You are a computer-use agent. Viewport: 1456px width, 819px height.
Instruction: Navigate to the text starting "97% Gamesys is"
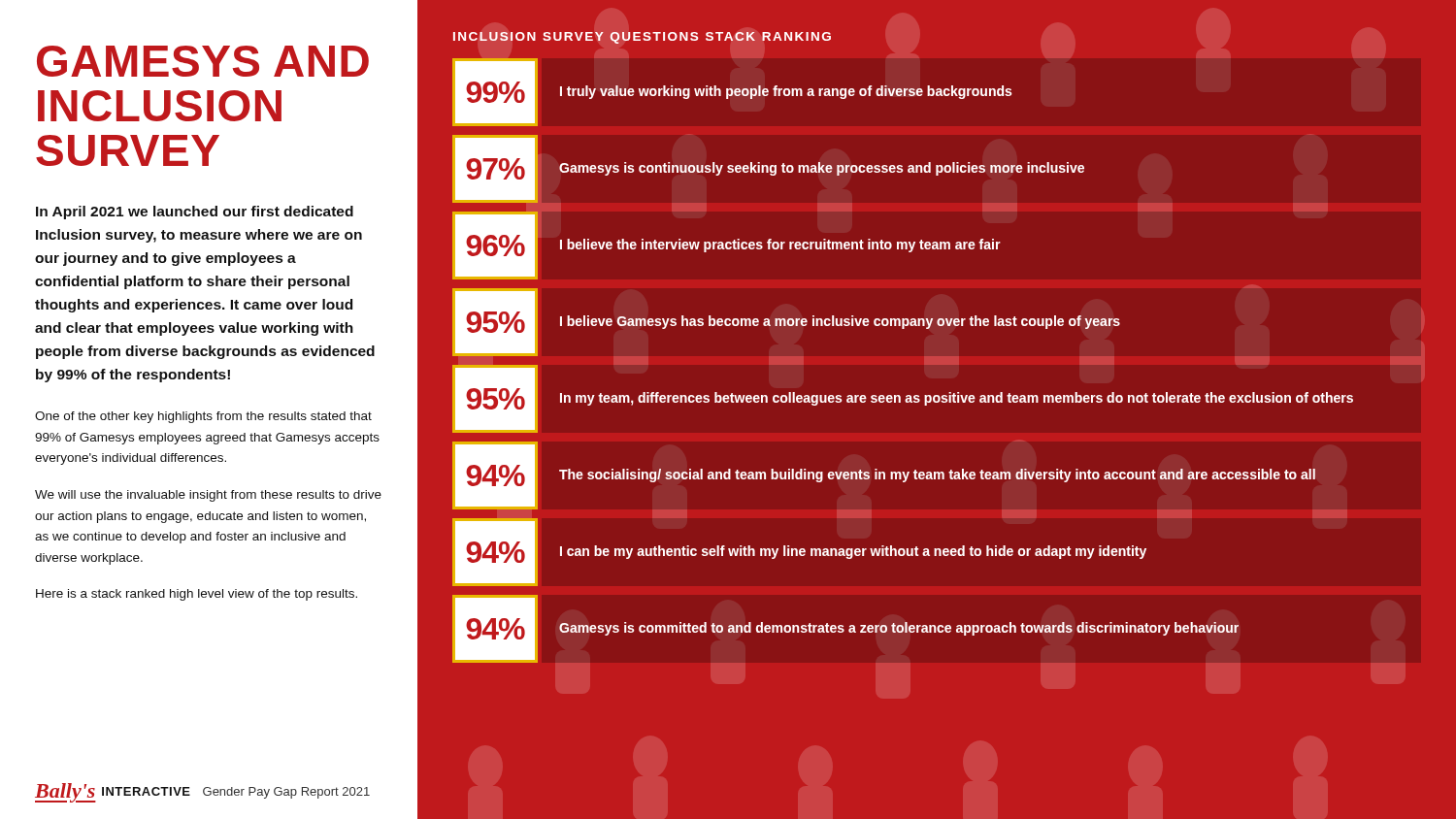click(x=937, y=169)
